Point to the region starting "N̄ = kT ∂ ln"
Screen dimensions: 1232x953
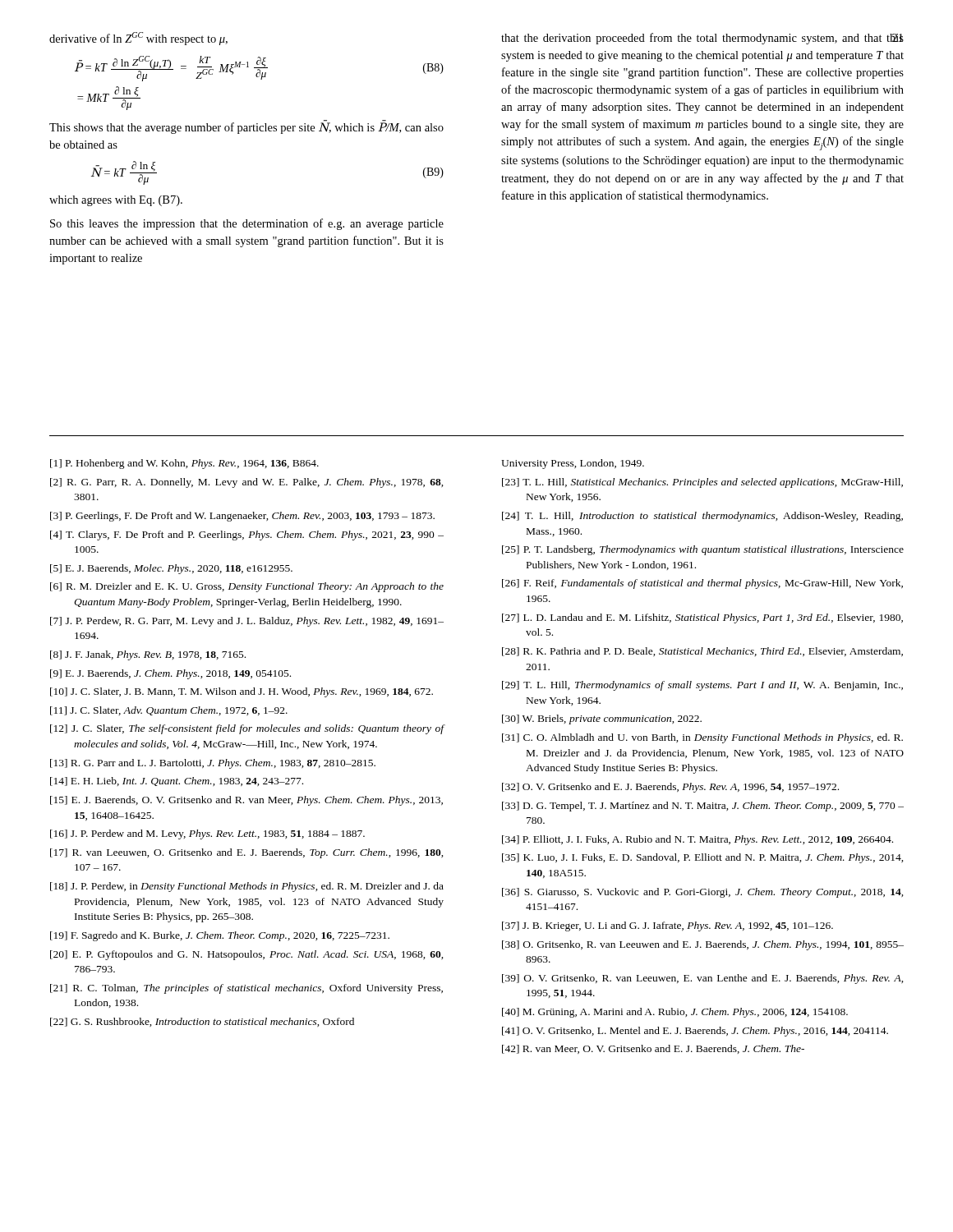coord(143,173)
